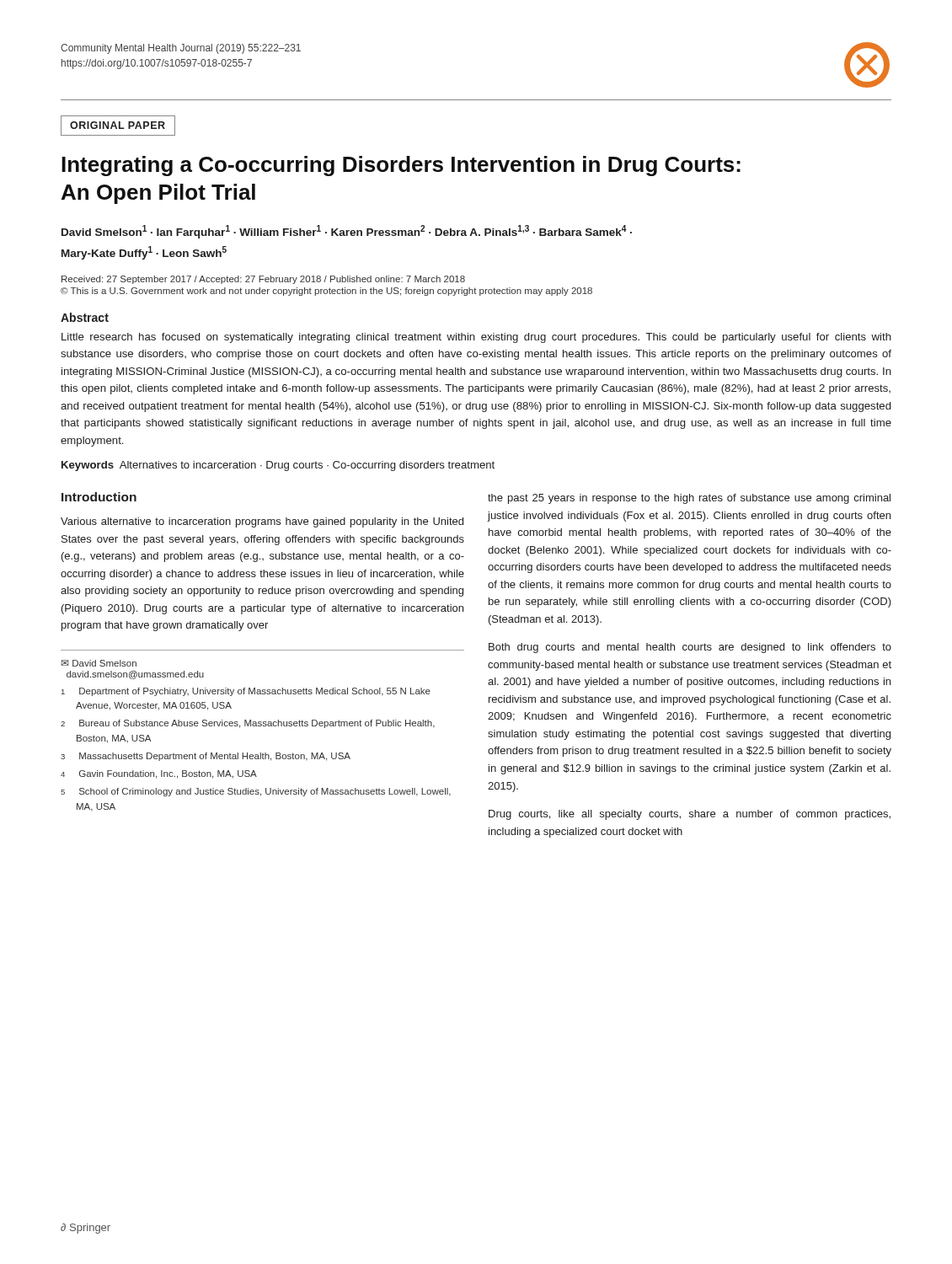Find the block on this page that starts "1 Department of Psychiatry, University of Massachusetts"
The height and width of the screenshot is (1264, 952).
tap(246, 698)
